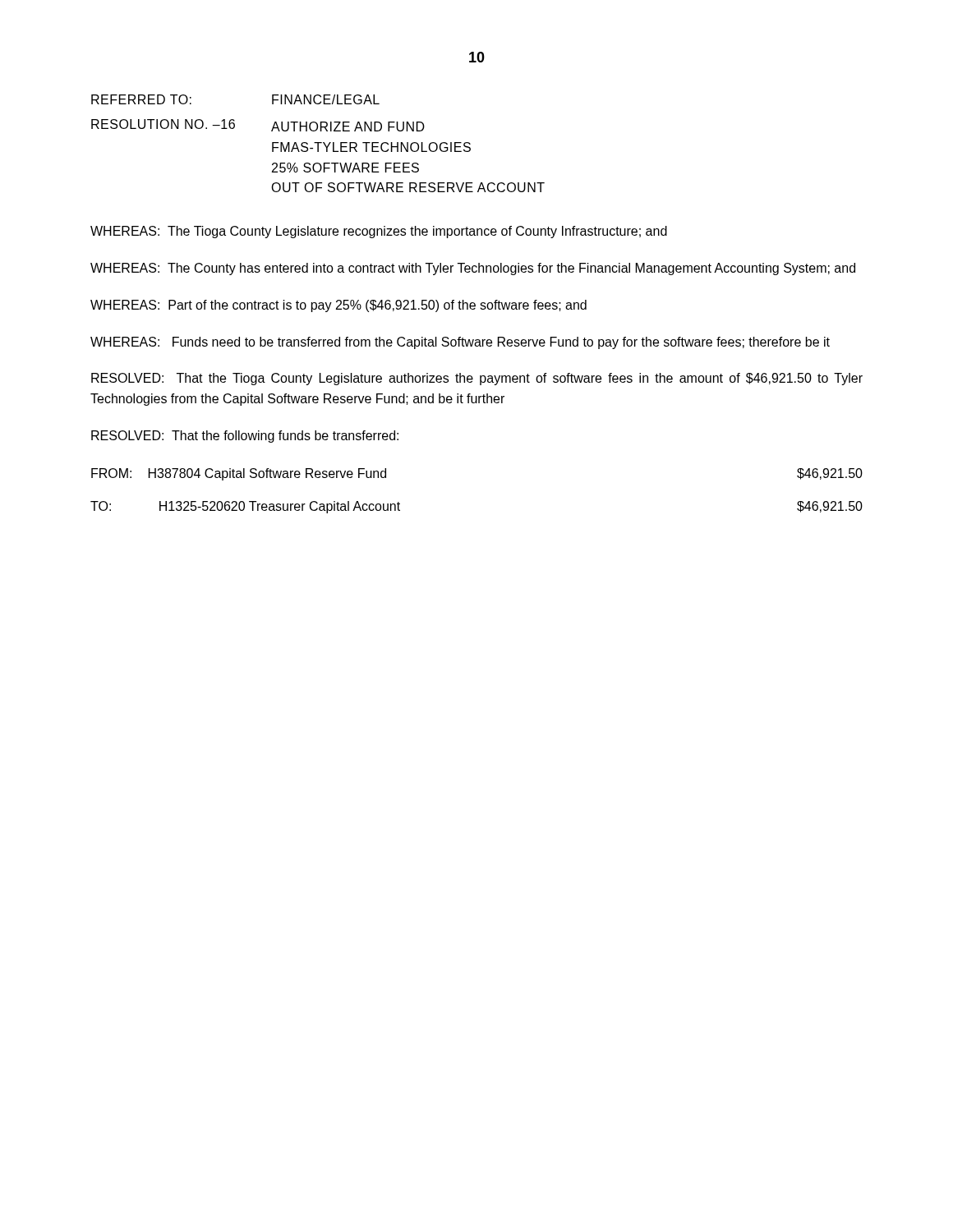
Task: Point to the block beginning "WHEREAS: The Tioga County Legislature recognizes"
Action: pyautogui.click(x=379, y=231)
